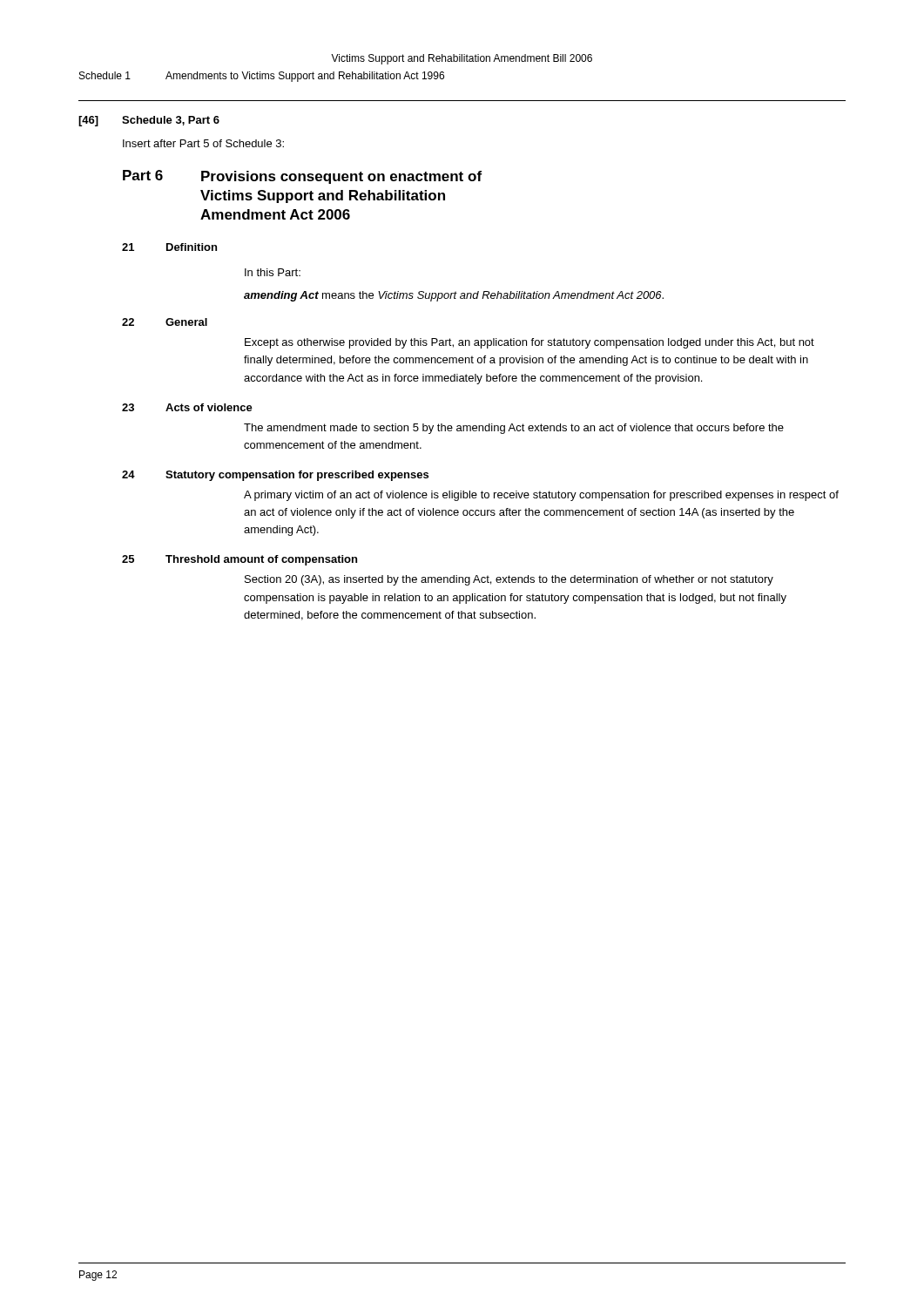Locate the block starting "Section 20 (3A), as"
924x1307 pixels.
(515, 597)
